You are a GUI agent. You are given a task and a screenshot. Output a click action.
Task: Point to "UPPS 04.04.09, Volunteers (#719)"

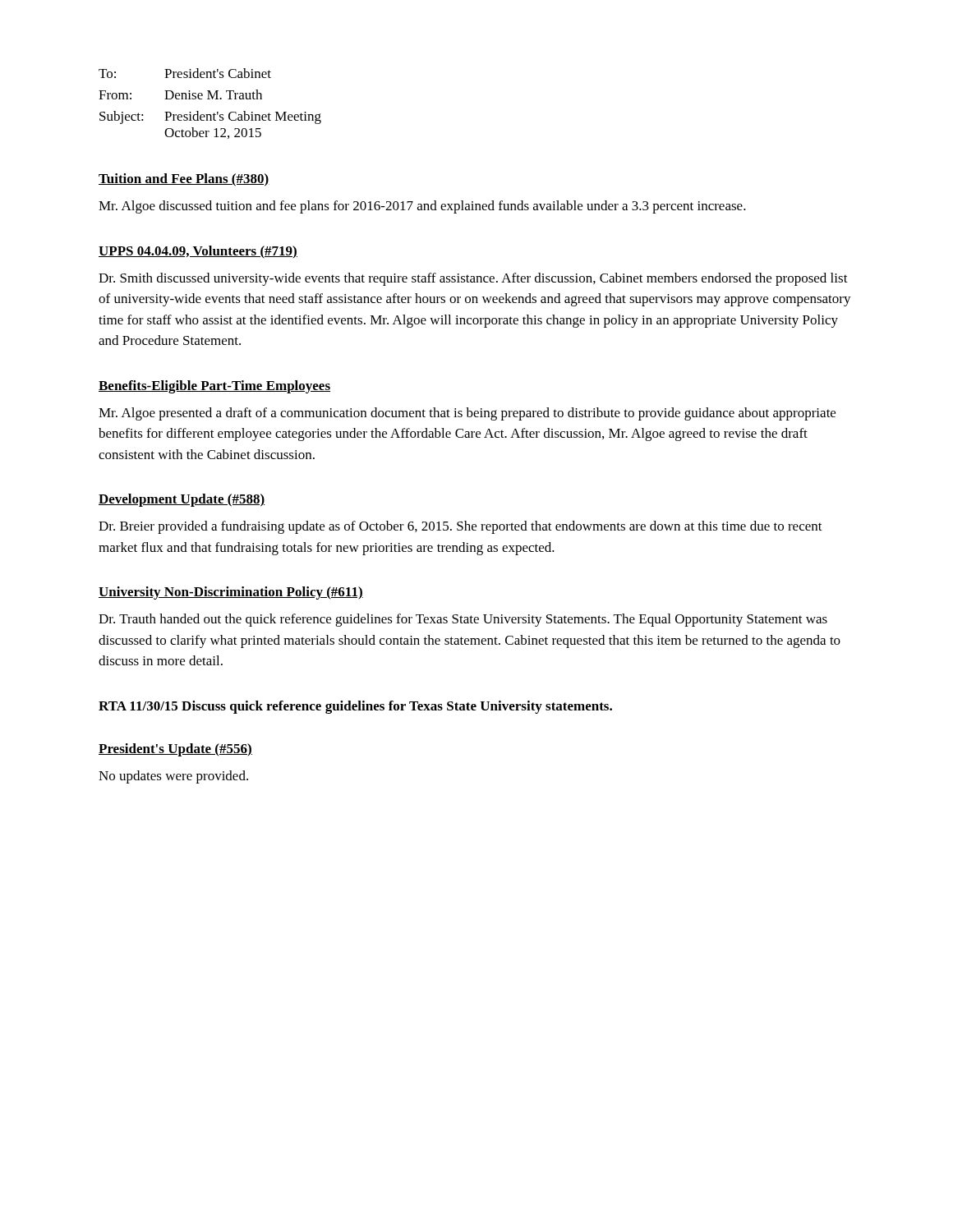198,251
